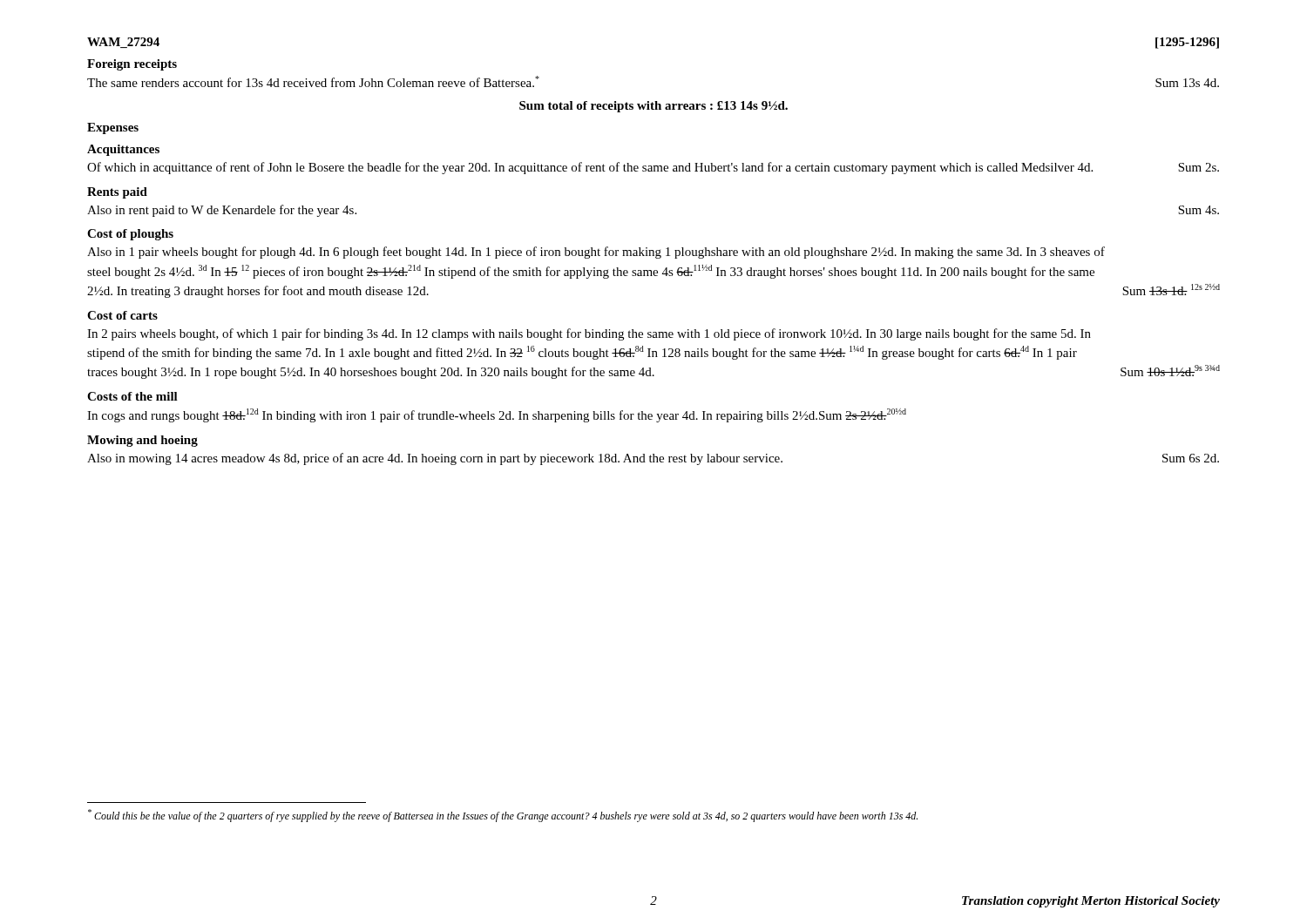Select the text block that reads "Also in rent paid to"

(216, 211)
